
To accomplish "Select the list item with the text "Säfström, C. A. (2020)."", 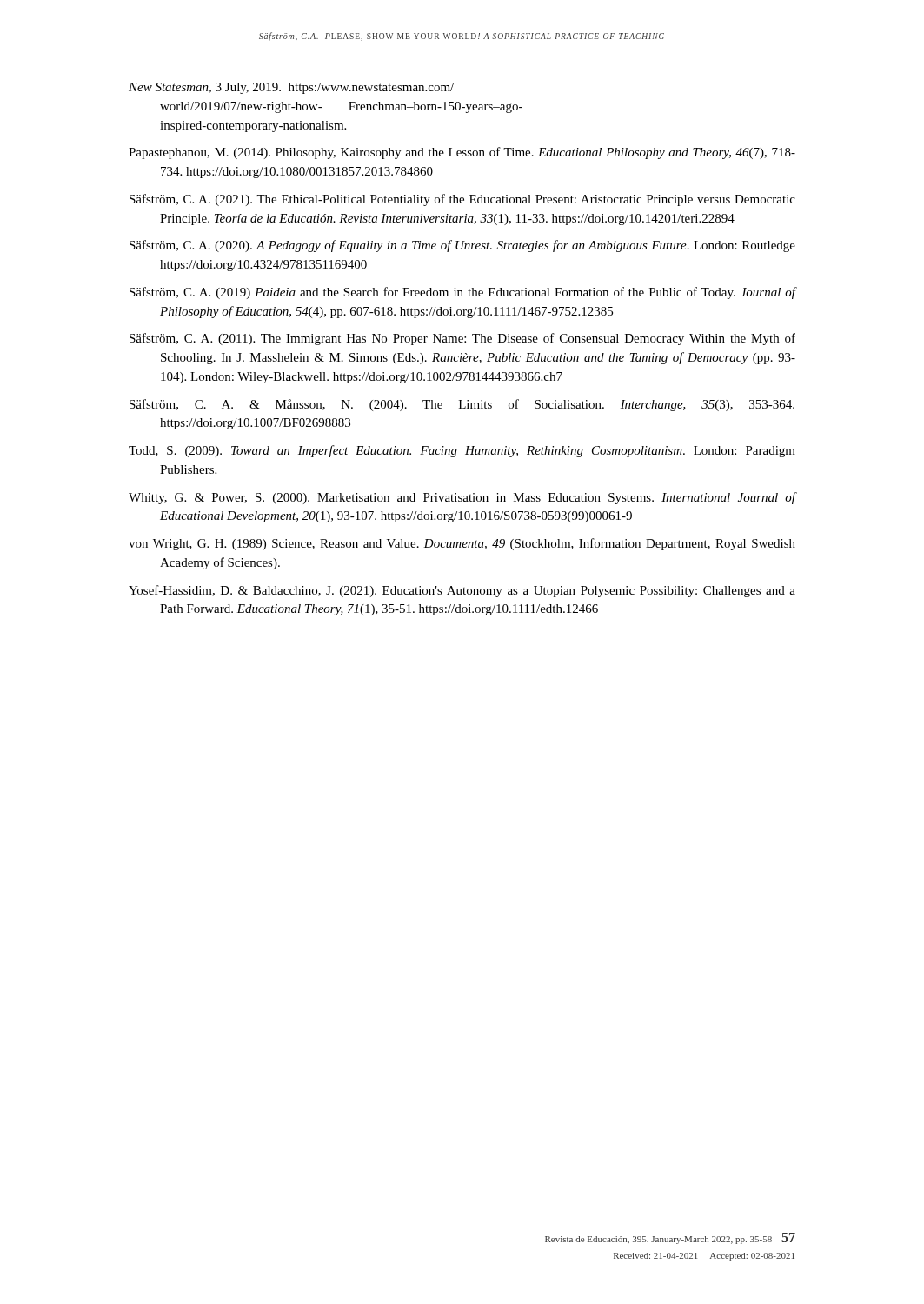I will [x=462, y=255].
